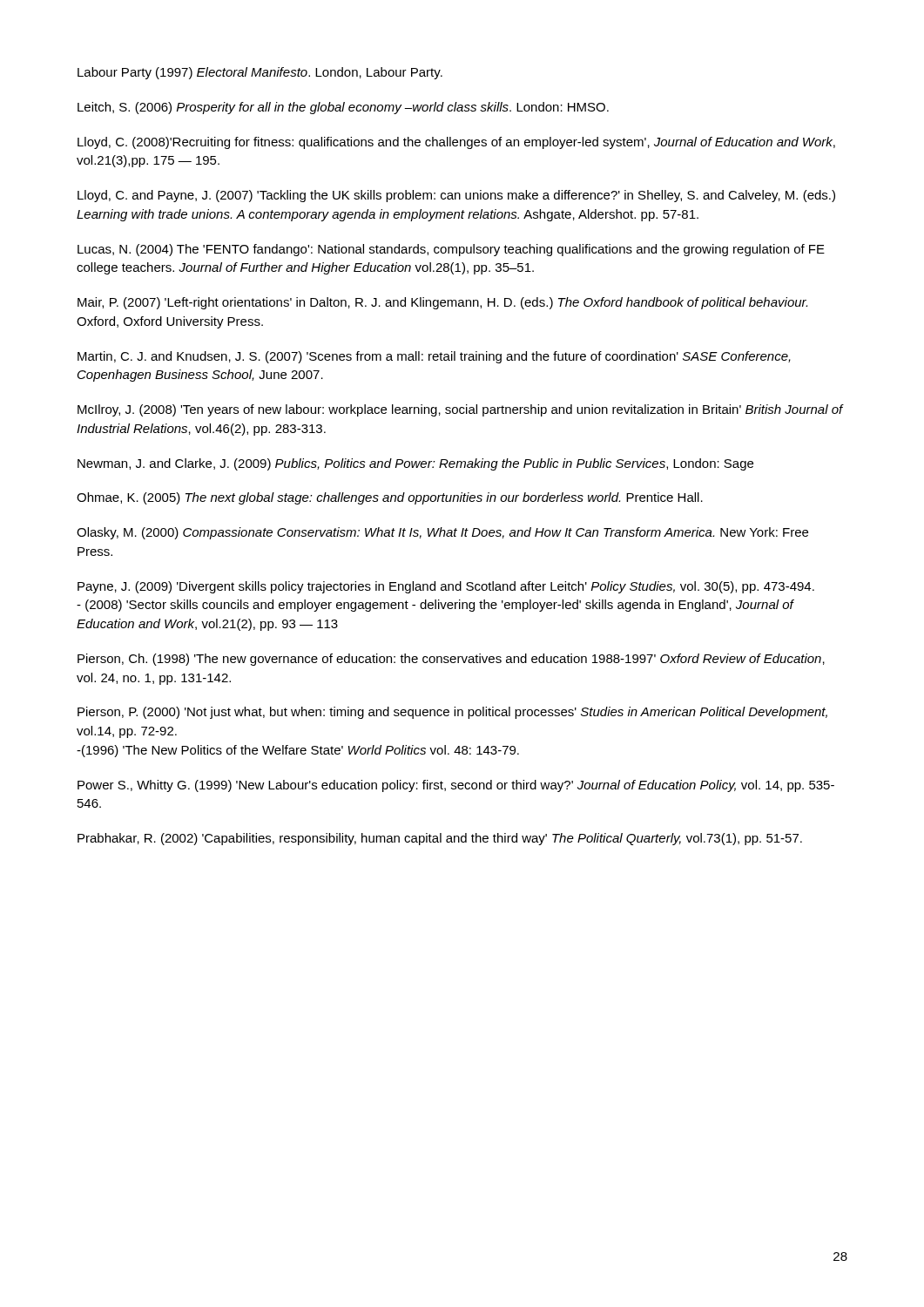
Task: Find the block on this page that starts "Lloyd, C. (2008)'Recruiting for"
Action: click(x=456, y=151)
